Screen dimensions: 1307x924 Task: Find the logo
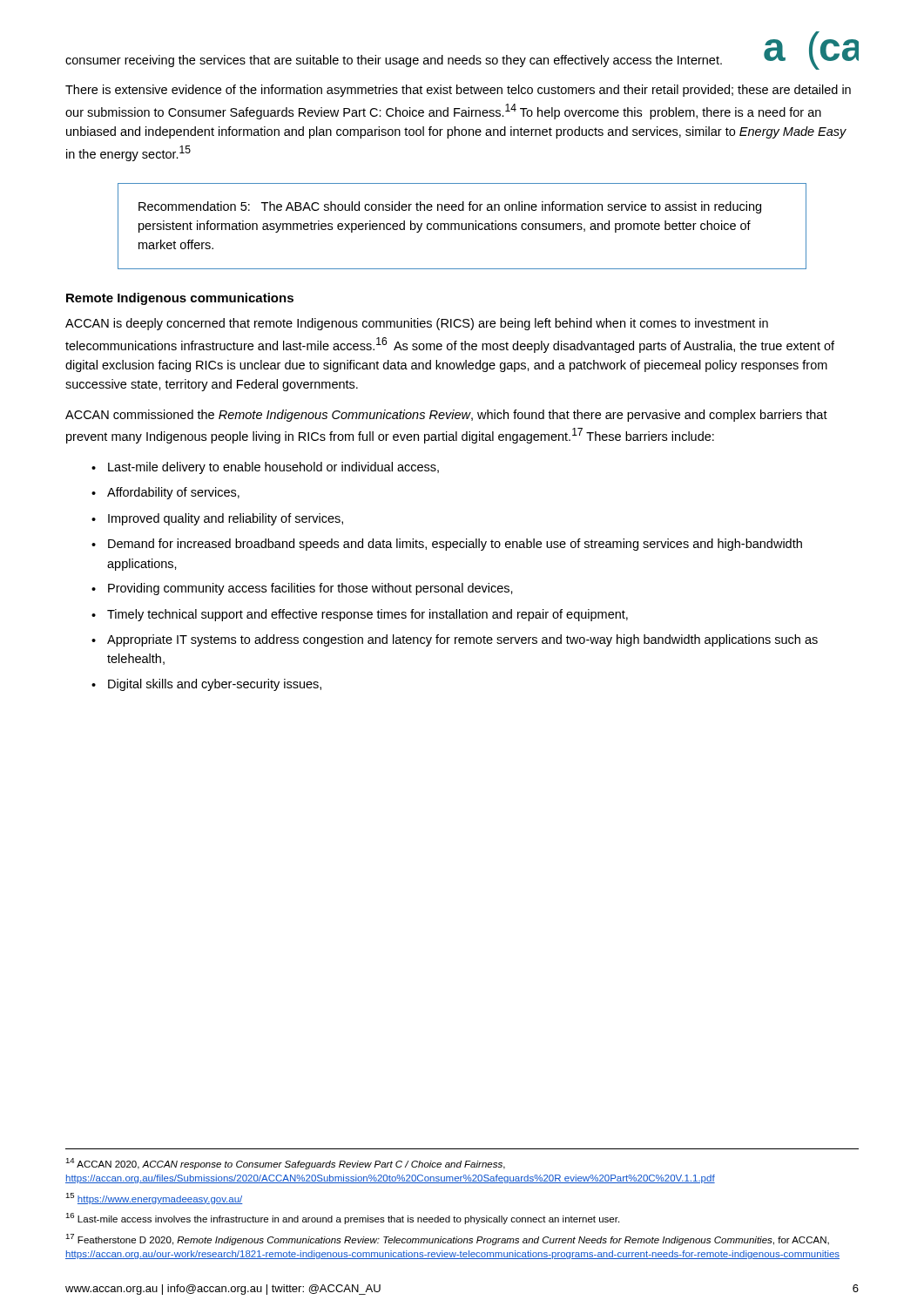[x=811, y=48]
